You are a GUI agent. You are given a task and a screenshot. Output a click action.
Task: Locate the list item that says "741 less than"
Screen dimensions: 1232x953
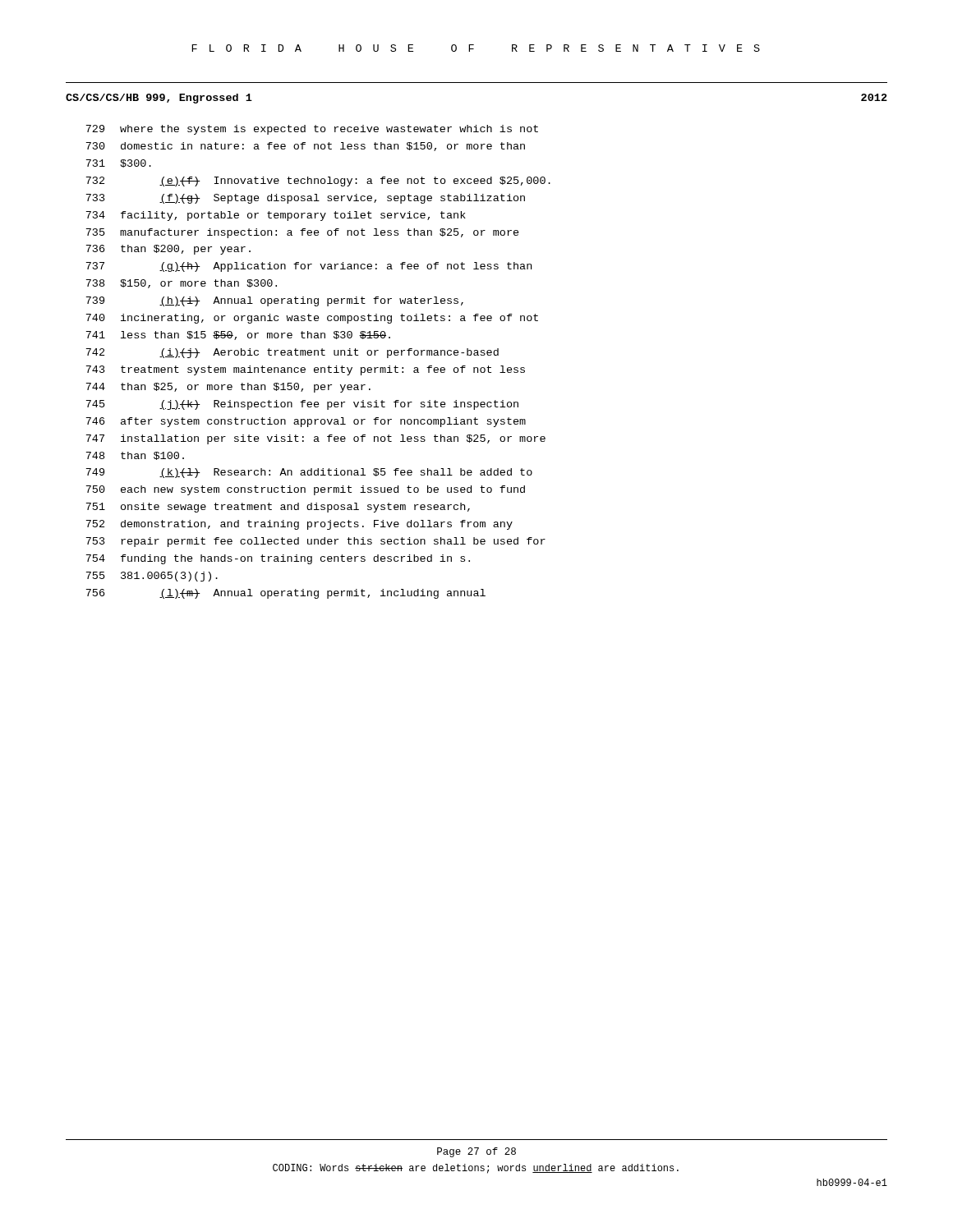tap(238, 336)
